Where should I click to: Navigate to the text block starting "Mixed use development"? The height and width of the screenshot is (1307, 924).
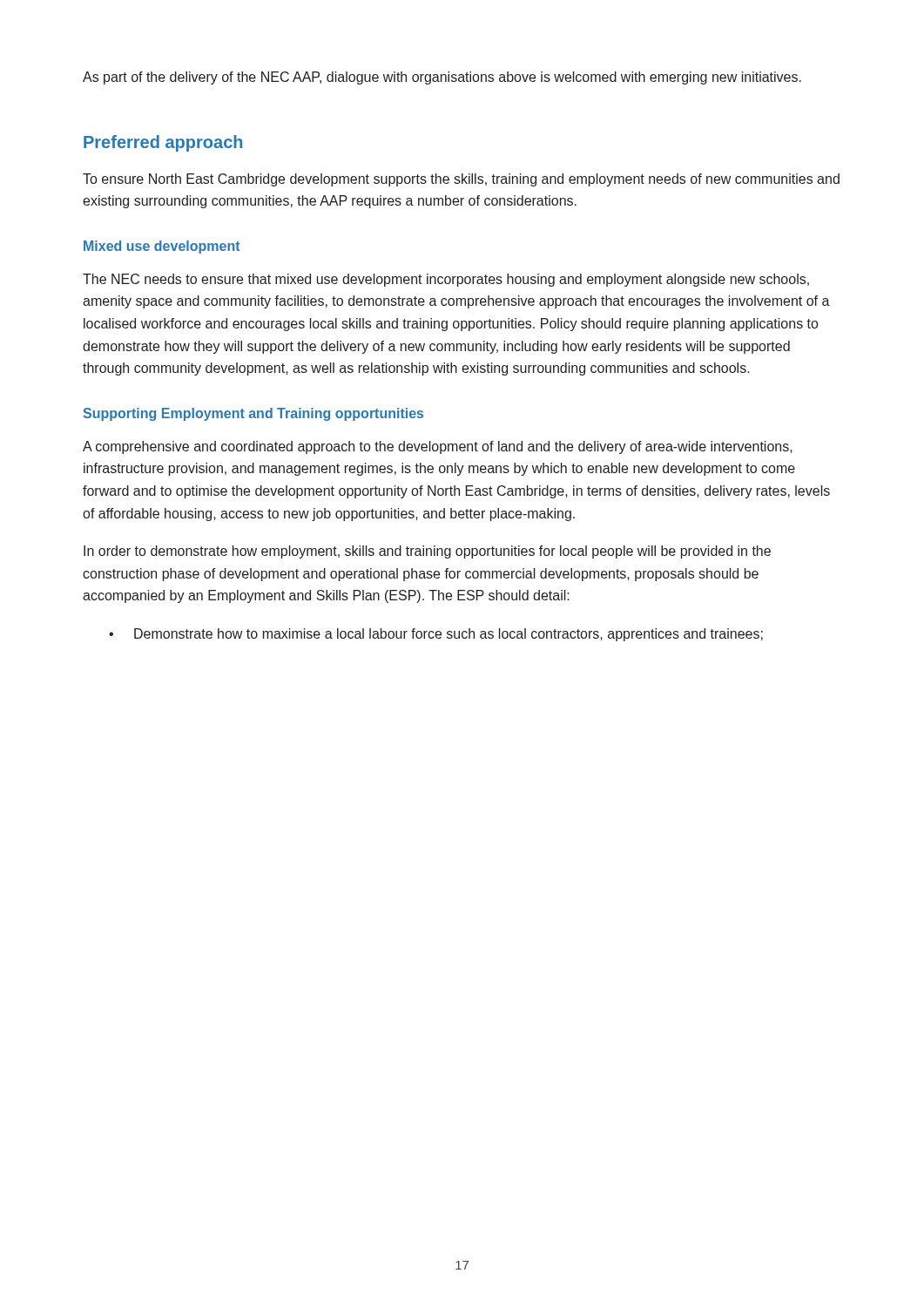[x=162, y=247]
